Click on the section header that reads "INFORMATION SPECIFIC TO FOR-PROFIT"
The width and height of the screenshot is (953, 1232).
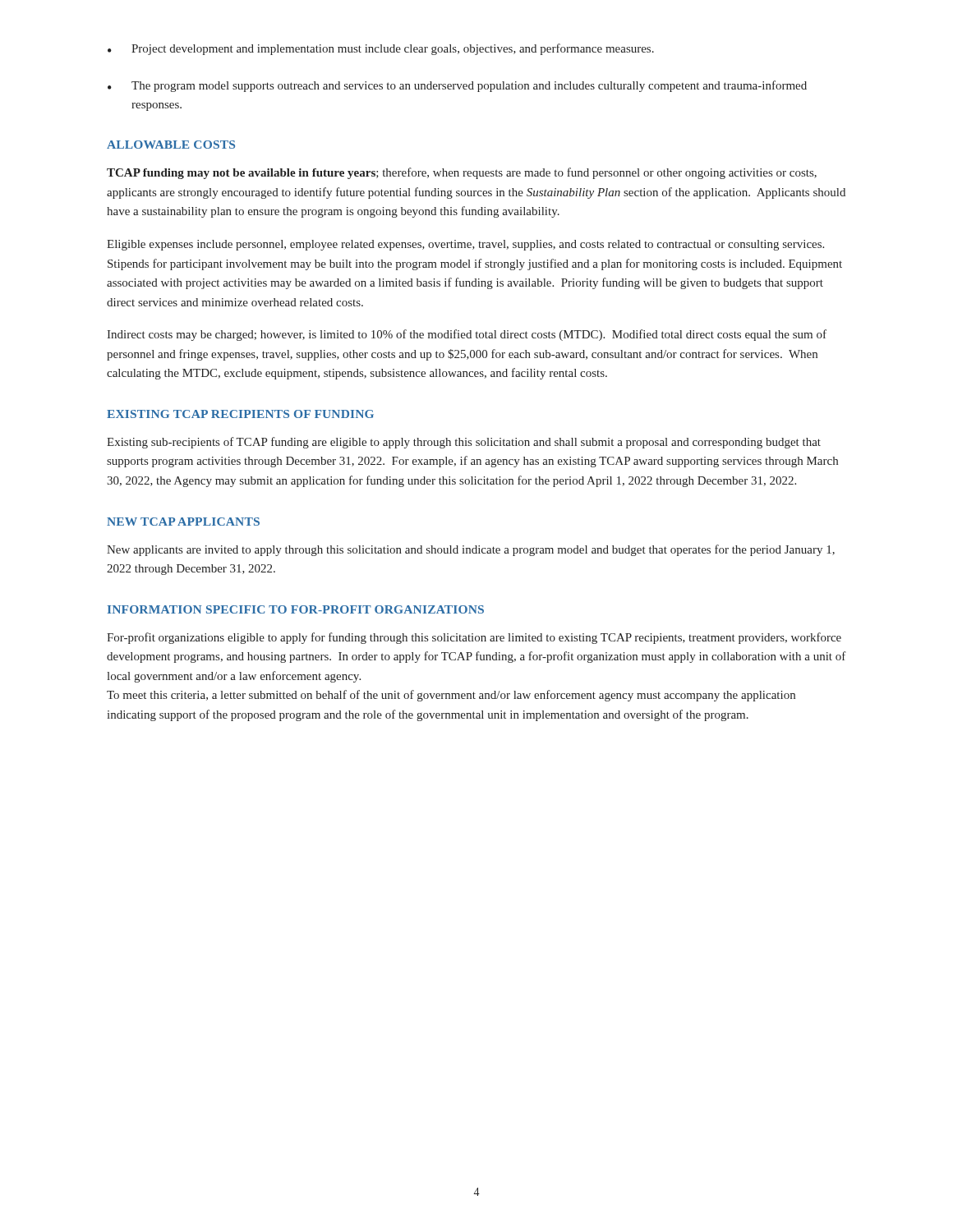pos(296,609)
